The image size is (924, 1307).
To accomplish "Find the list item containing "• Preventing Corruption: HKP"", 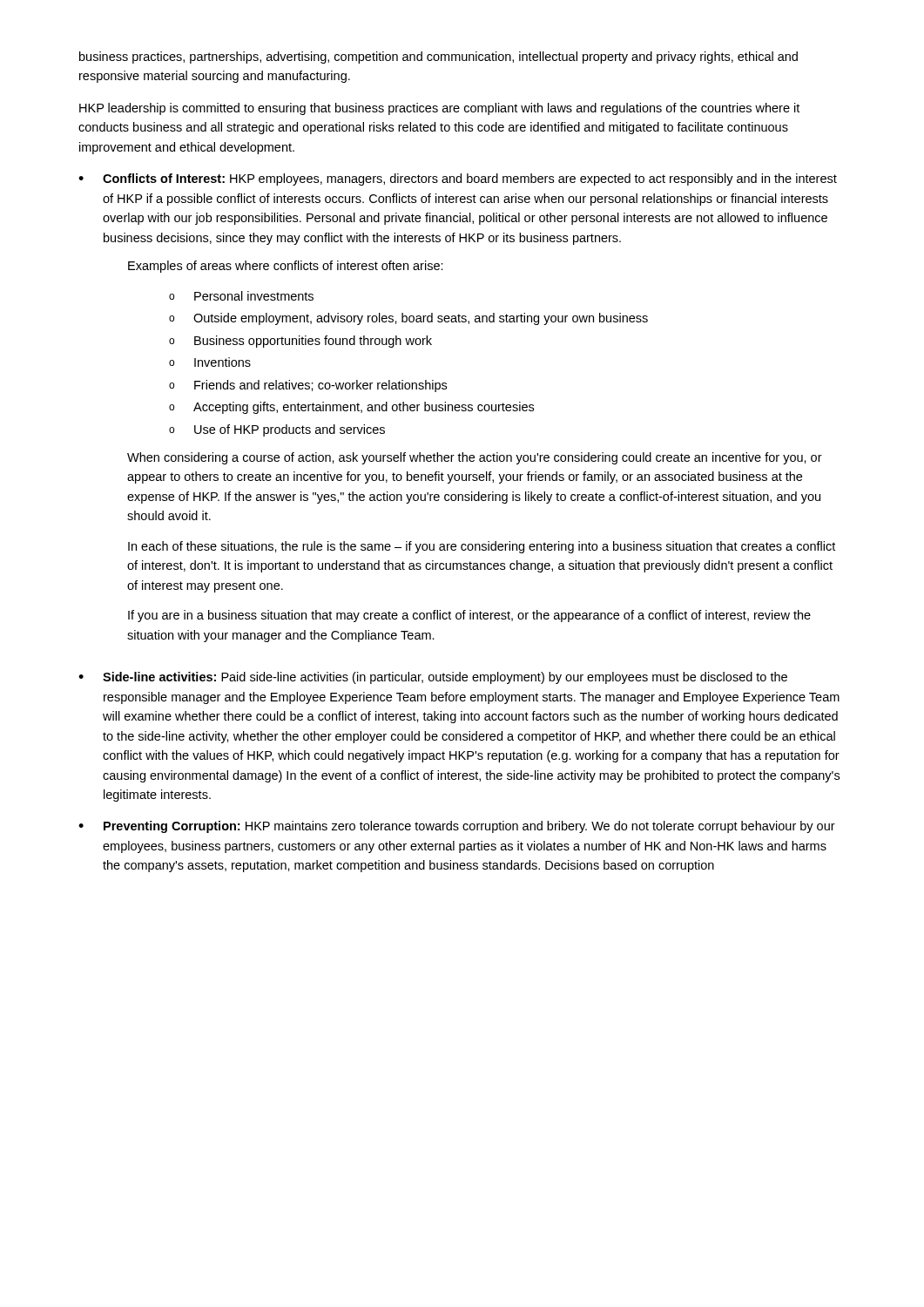I will 462,846.
